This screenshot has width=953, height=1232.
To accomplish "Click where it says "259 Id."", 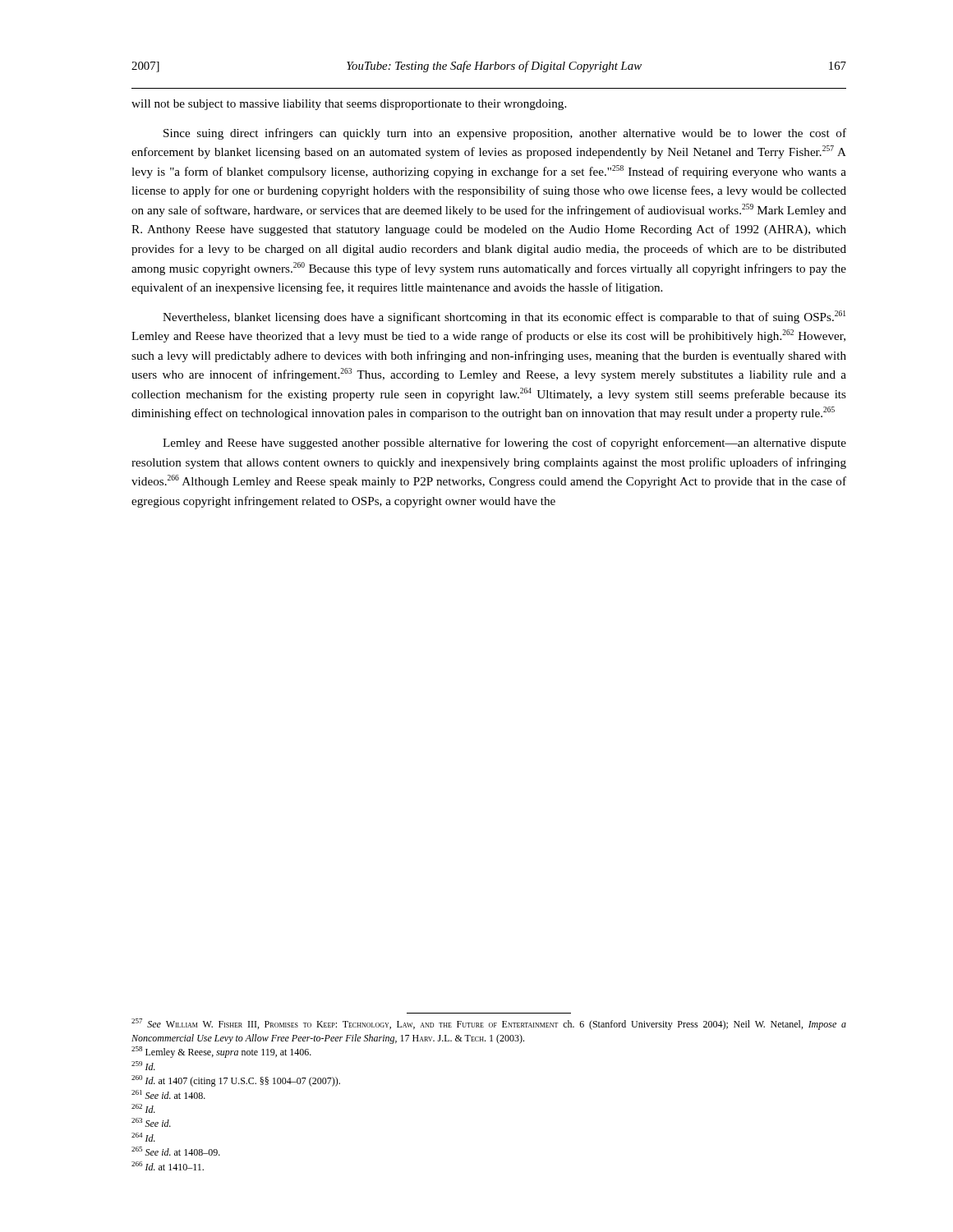I will (144, 1066).
